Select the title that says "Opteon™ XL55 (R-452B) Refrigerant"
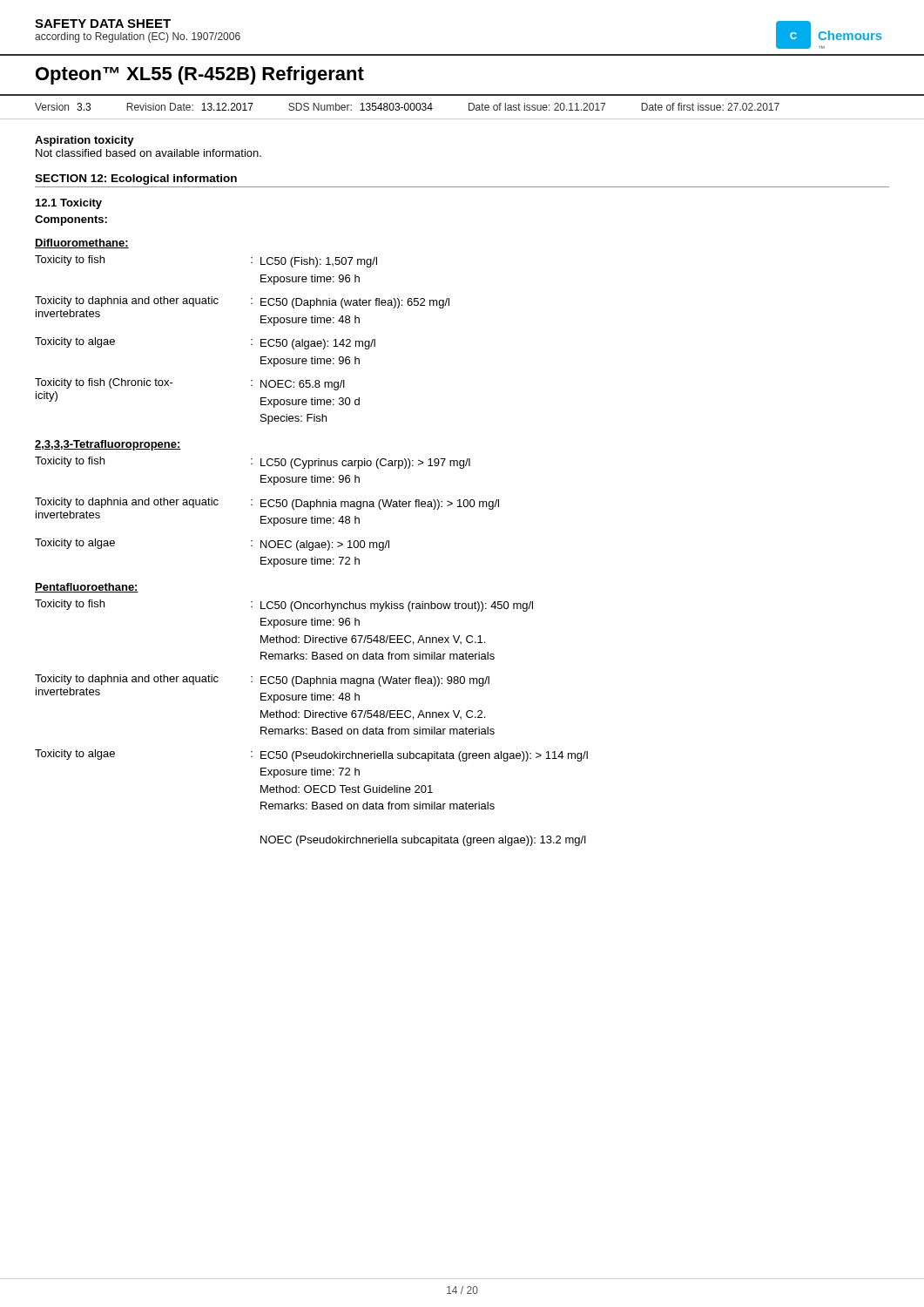 click(x=199, y=74)
